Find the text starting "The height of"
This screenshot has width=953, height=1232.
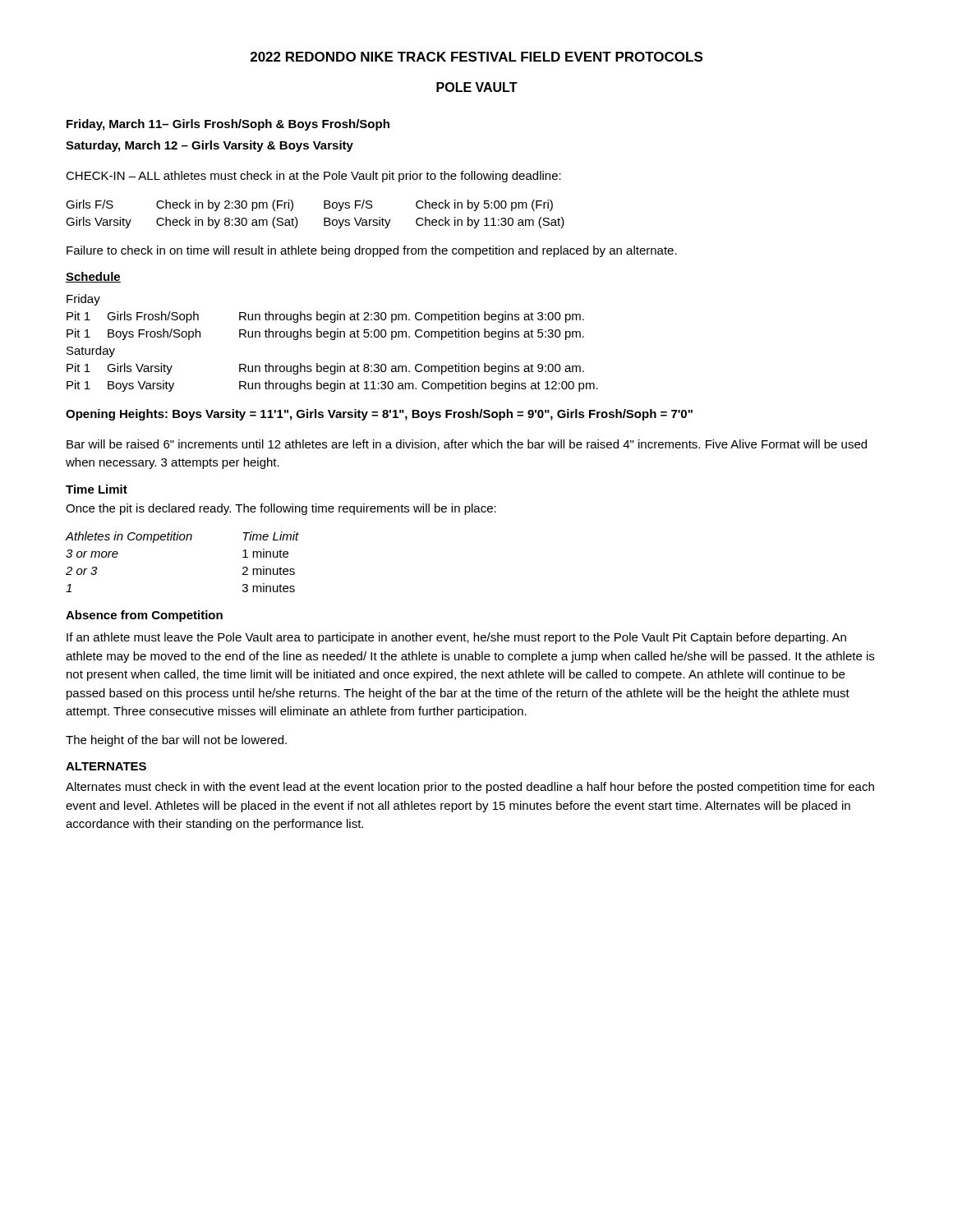177,739
